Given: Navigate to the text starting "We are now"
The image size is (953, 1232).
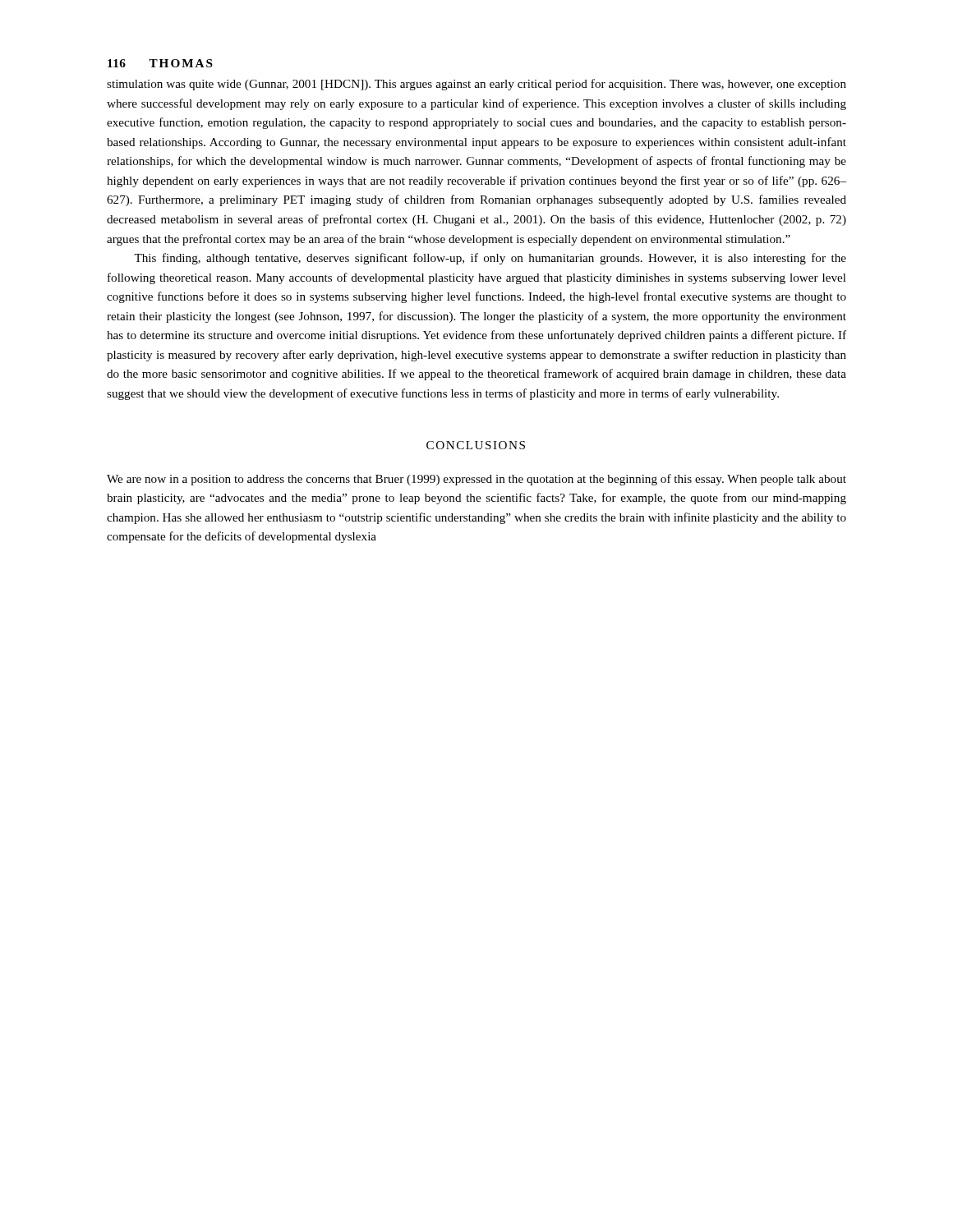Looking at the screenshot, I should click(x=476, y=507).
